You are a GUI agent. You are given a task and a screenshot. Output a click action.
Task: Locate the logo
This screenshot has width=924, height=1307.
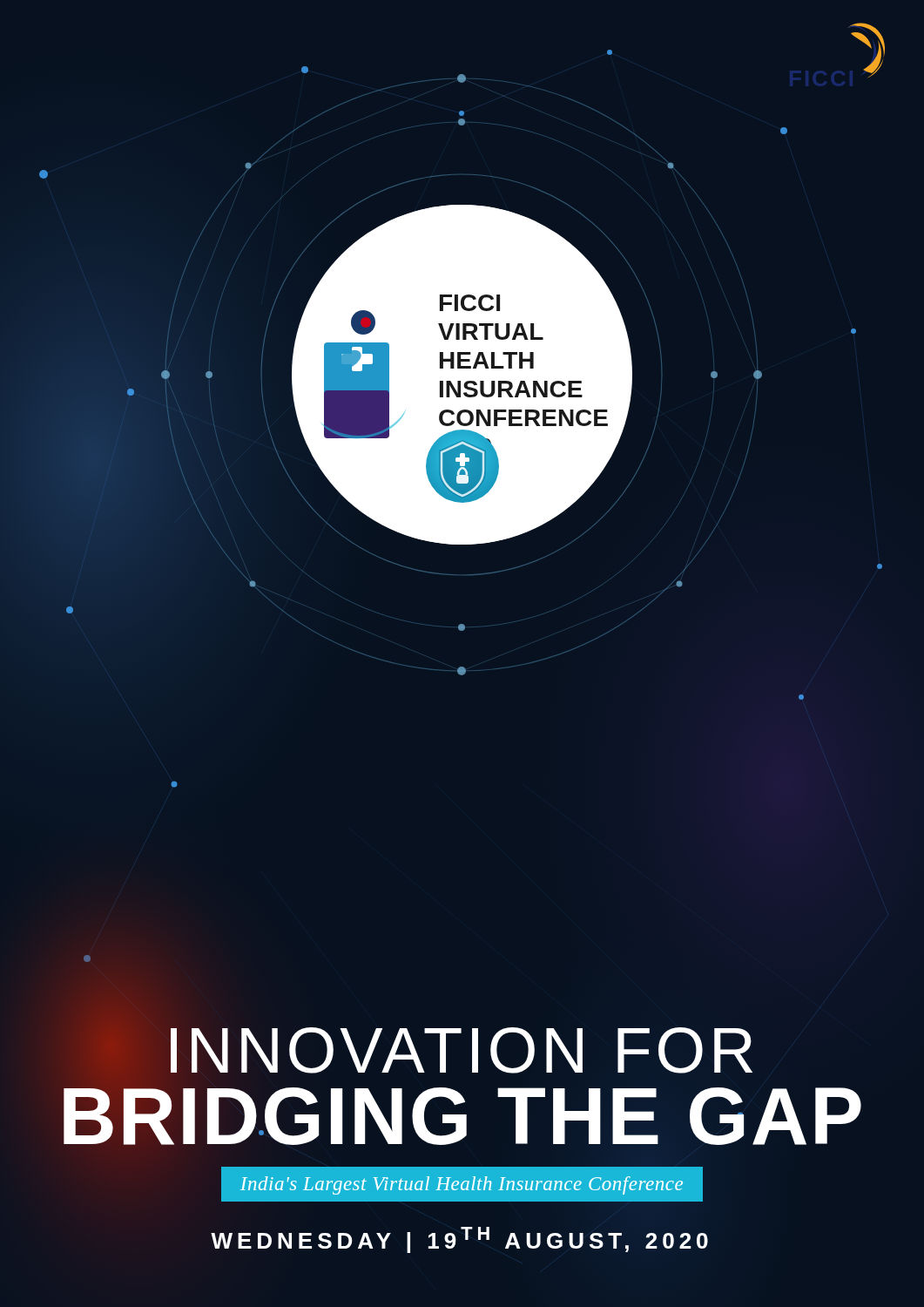pyautogui.click(x=843, y=58)
